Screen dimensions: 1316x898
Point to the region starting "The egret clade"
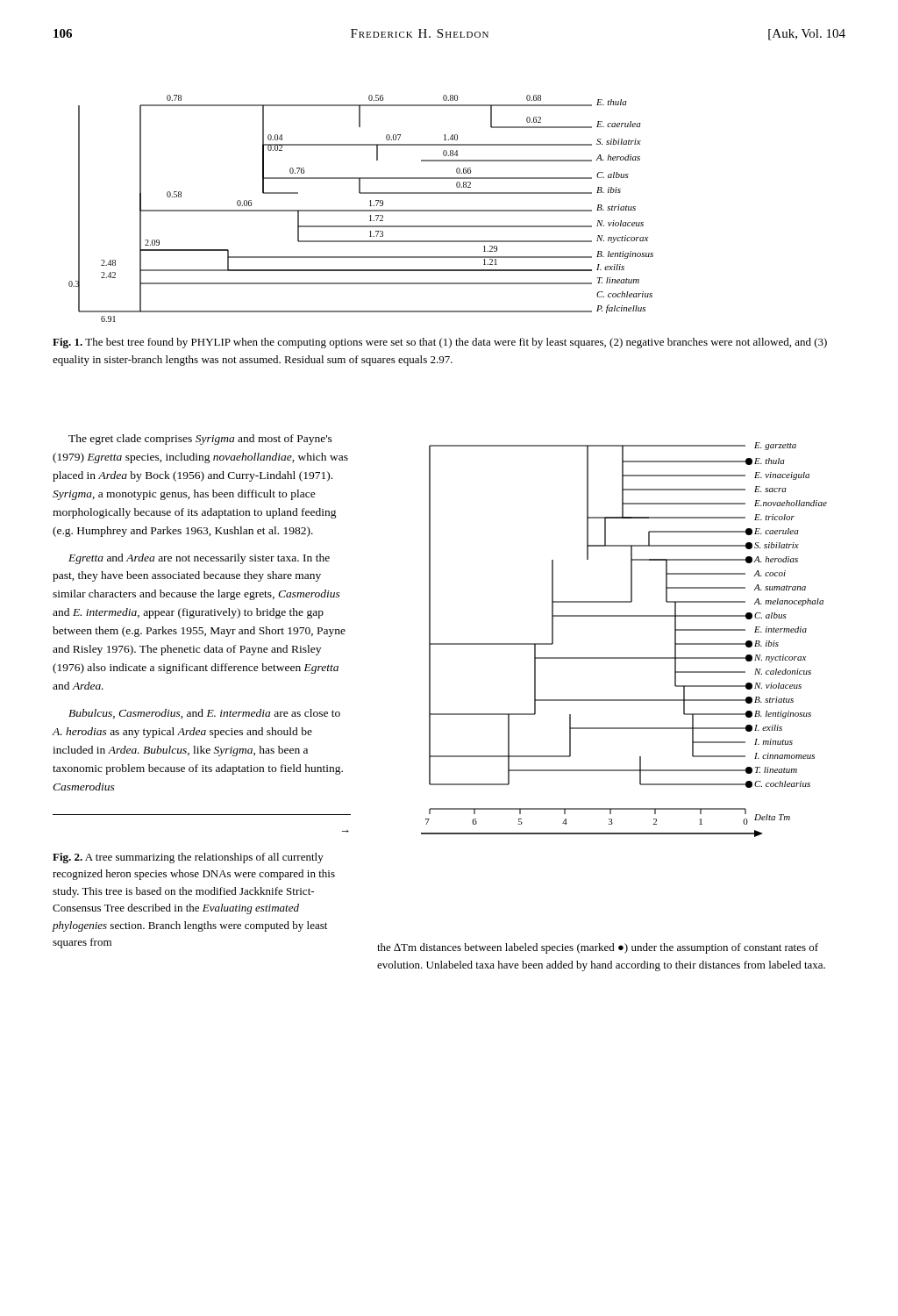click(202, 485)
